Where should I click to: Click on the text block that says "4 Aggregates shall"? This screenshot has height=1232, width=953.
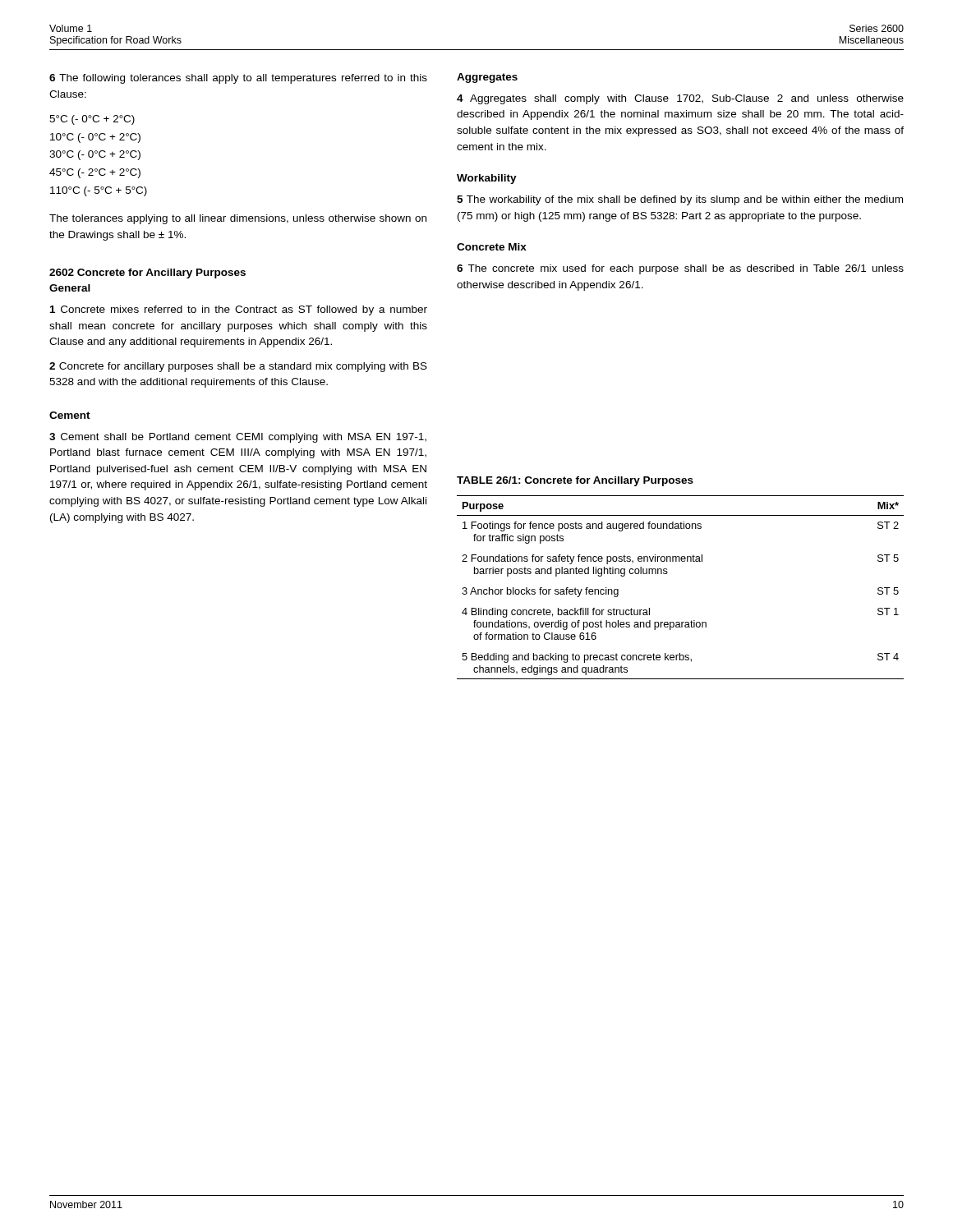tap(680, 122)
